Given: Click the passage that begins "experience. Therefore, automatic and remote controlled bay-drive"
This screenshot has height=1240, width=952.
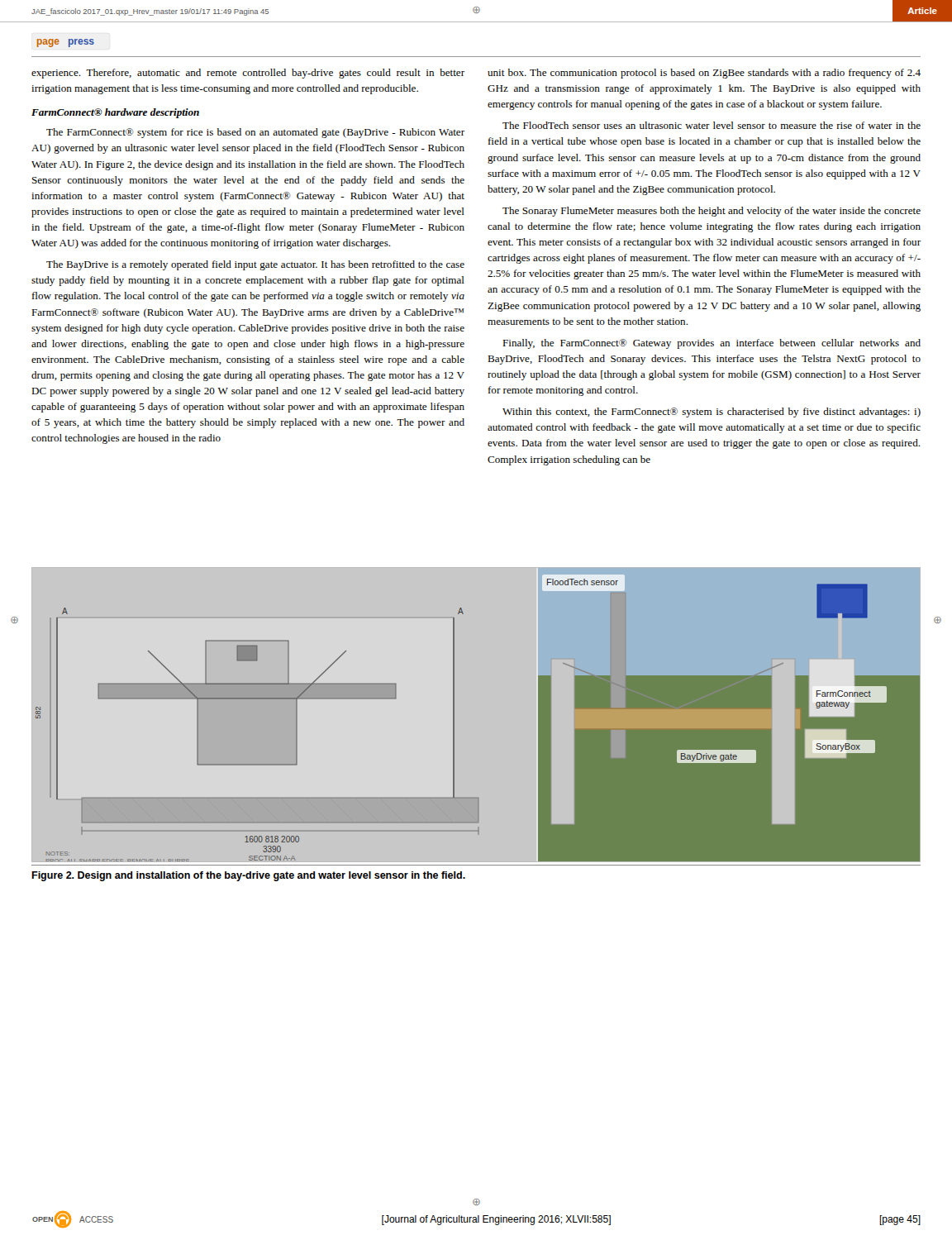Looking at the screenshot, I should point(248,255).
